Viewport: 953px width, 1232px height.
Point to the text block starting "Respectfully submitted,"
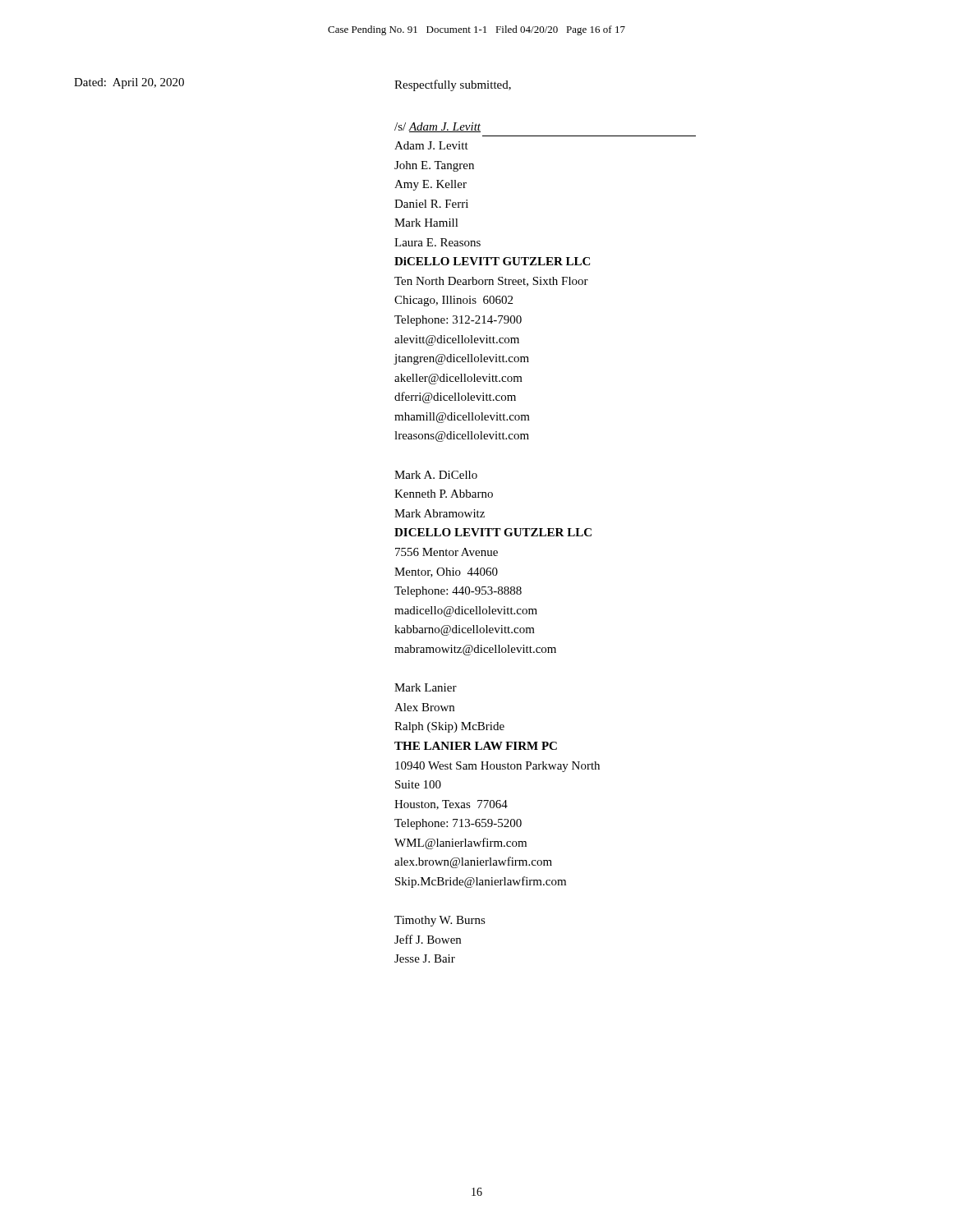pos(453,85)
